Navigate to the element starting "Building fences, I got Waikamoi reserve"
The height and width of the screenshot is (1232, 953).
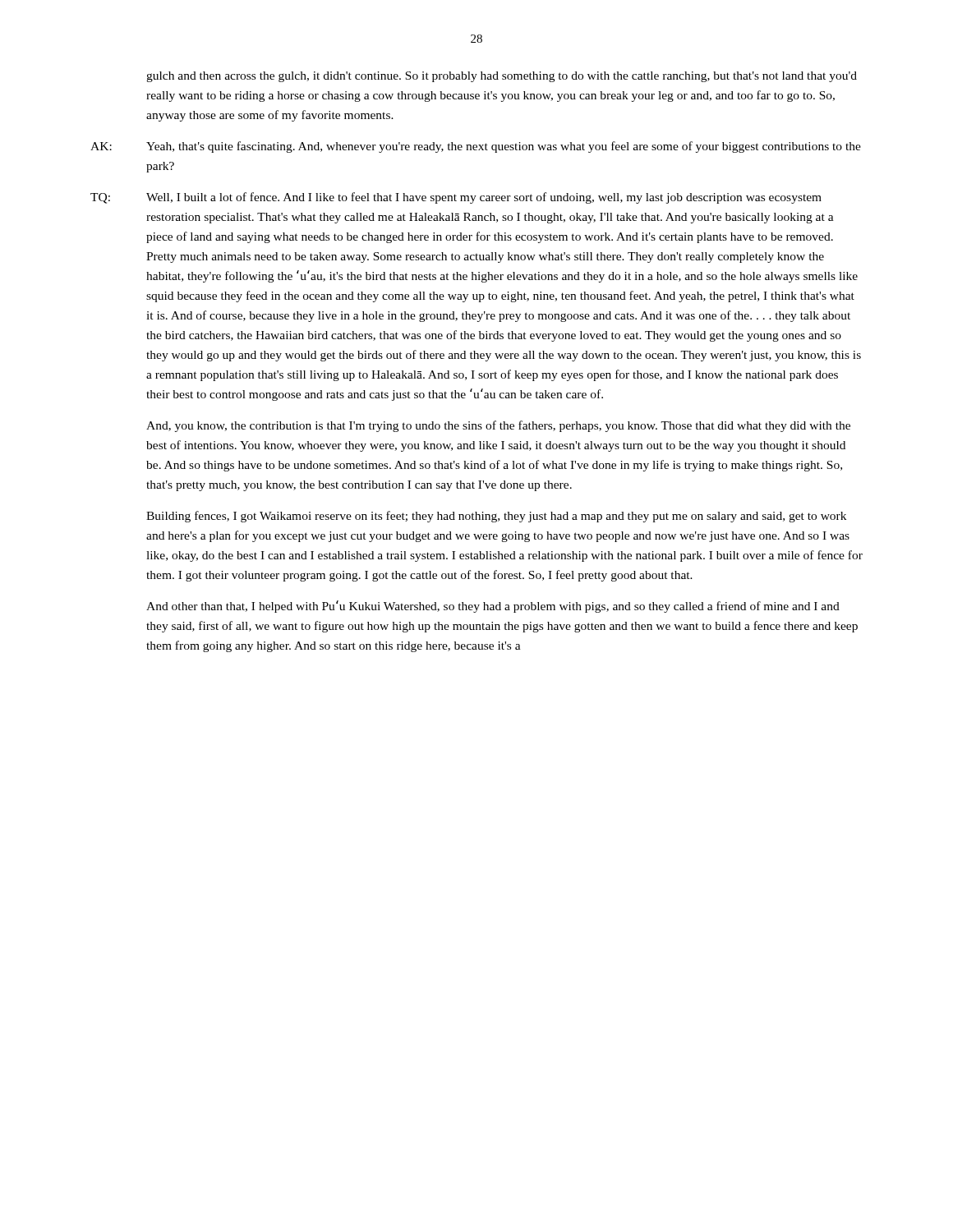(x=504, y=545)
